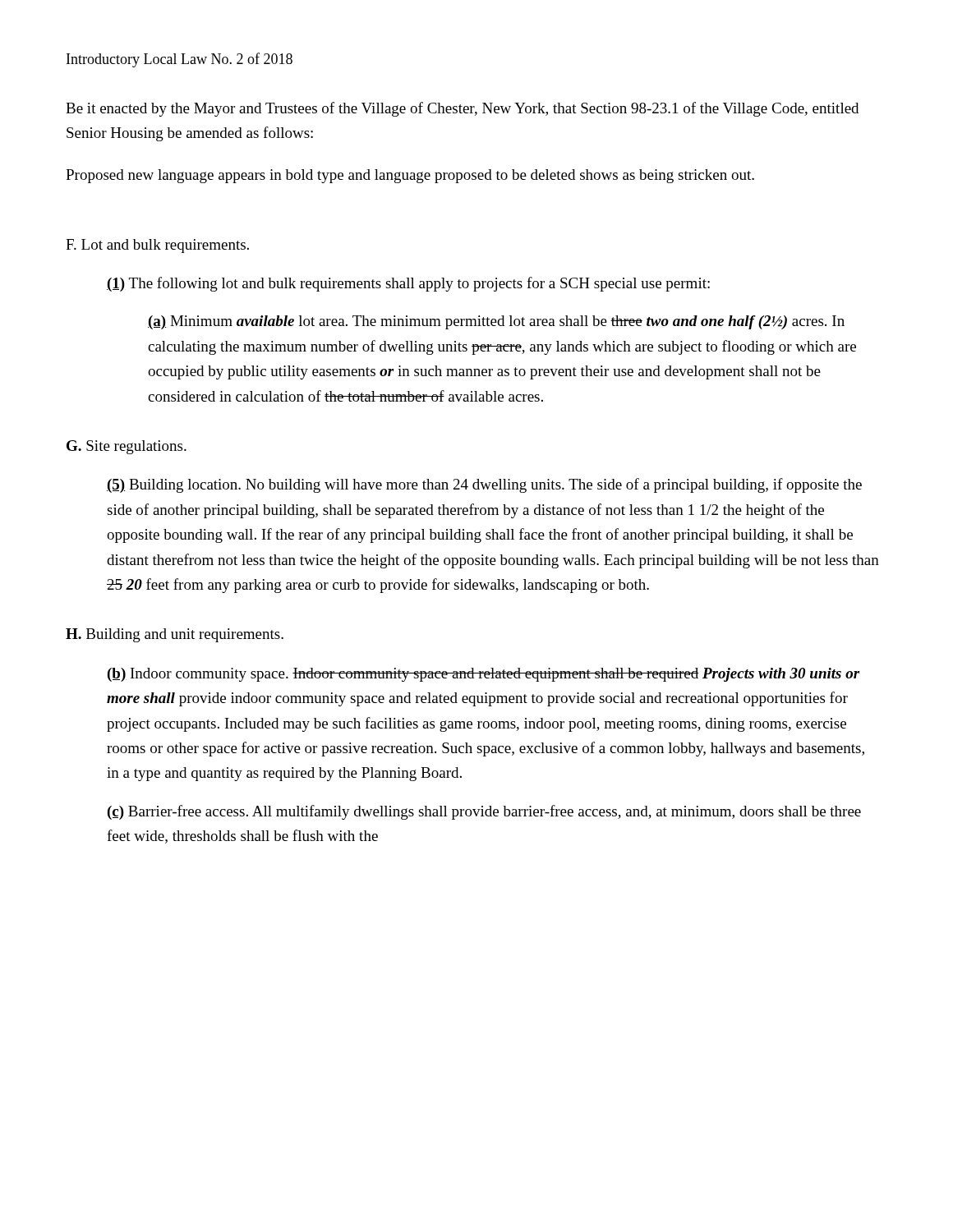Click on the list item that says "(1) The following lot and bulk requirements shall"

409,283
